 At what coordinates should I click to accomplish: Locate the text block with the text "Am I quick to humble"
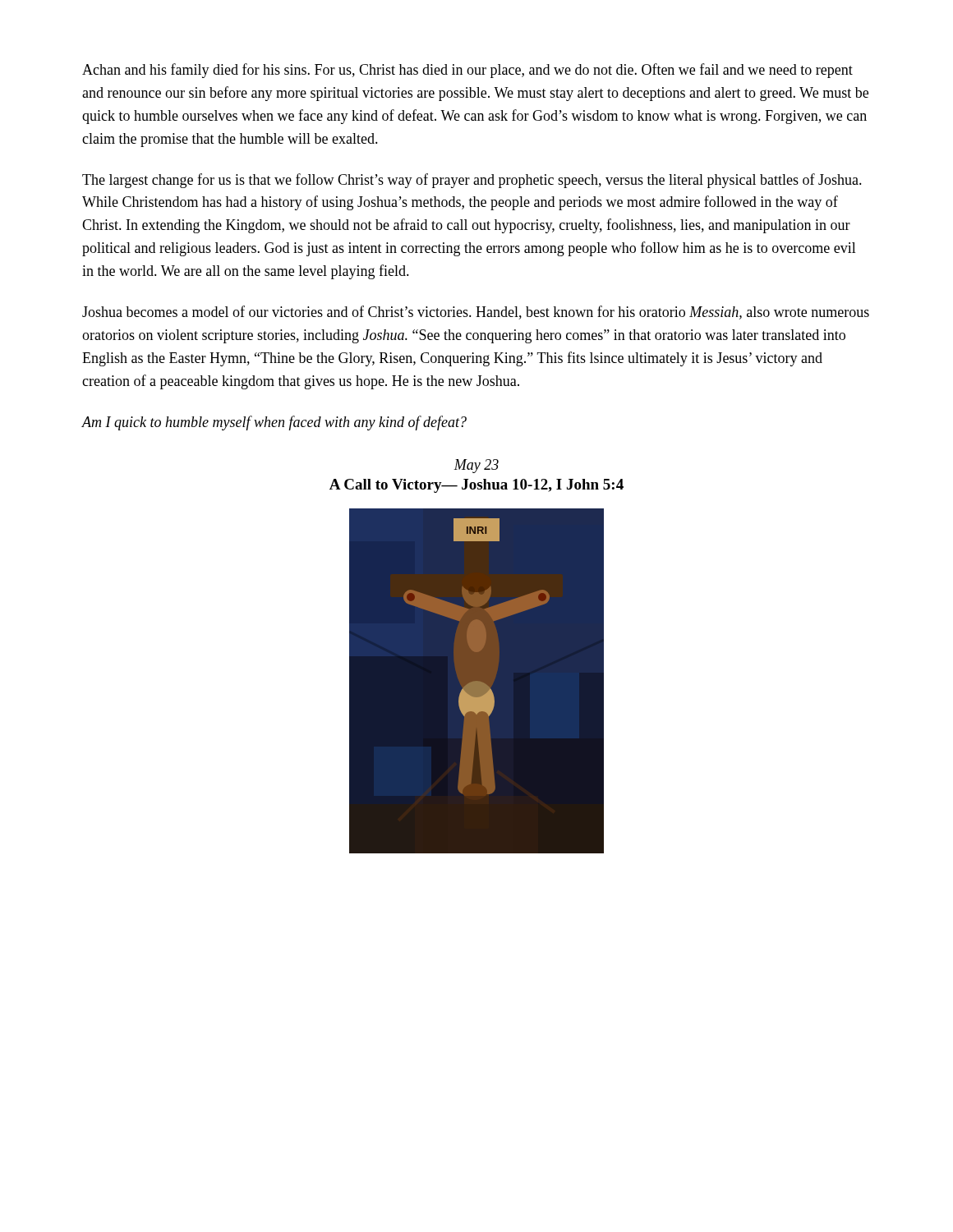tap(274, 422)
